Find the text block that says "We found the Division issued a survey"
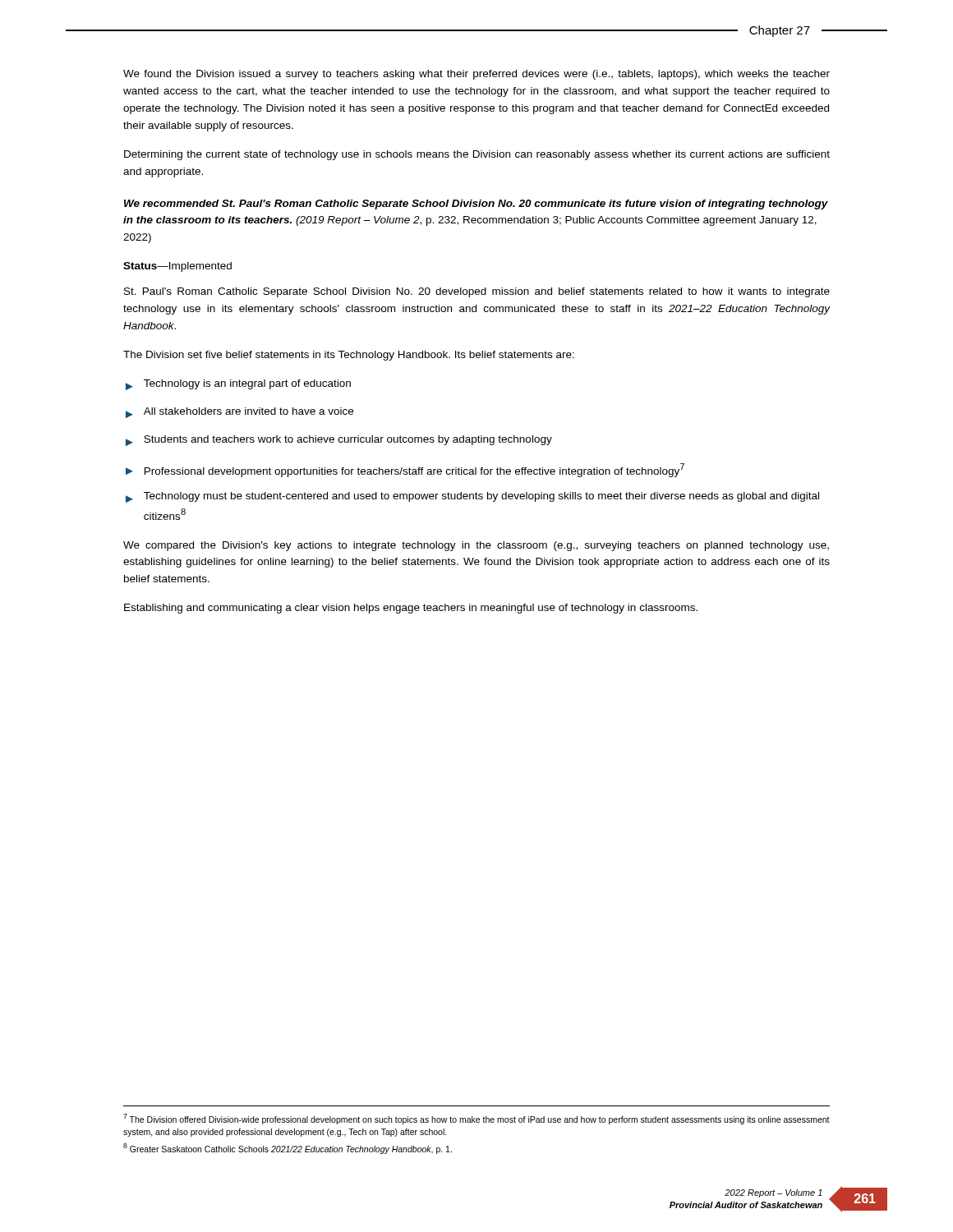 476,99
